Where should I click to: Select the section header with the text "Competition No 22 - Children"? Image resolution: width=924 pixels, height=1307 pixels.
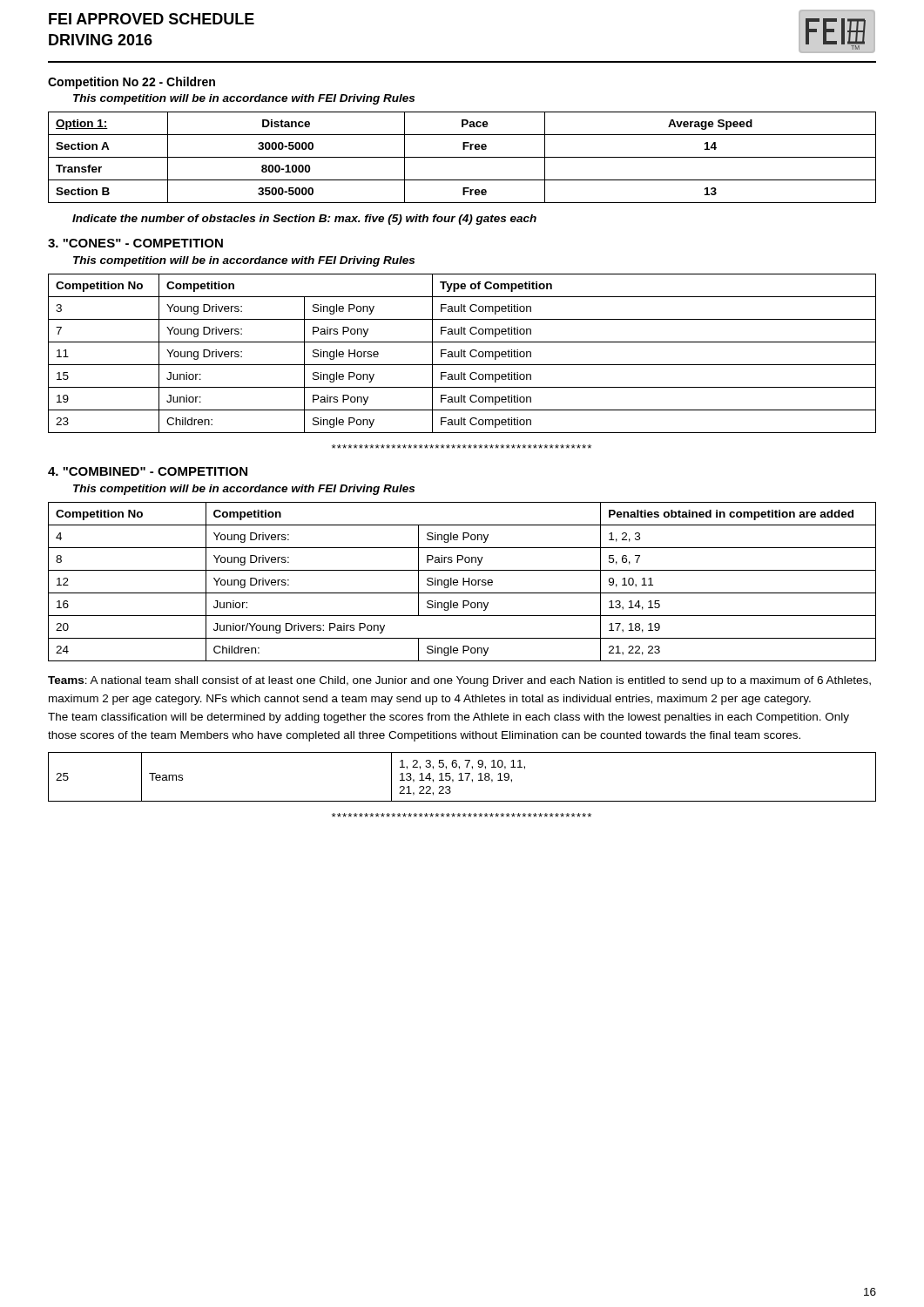[x=132, y=82]
